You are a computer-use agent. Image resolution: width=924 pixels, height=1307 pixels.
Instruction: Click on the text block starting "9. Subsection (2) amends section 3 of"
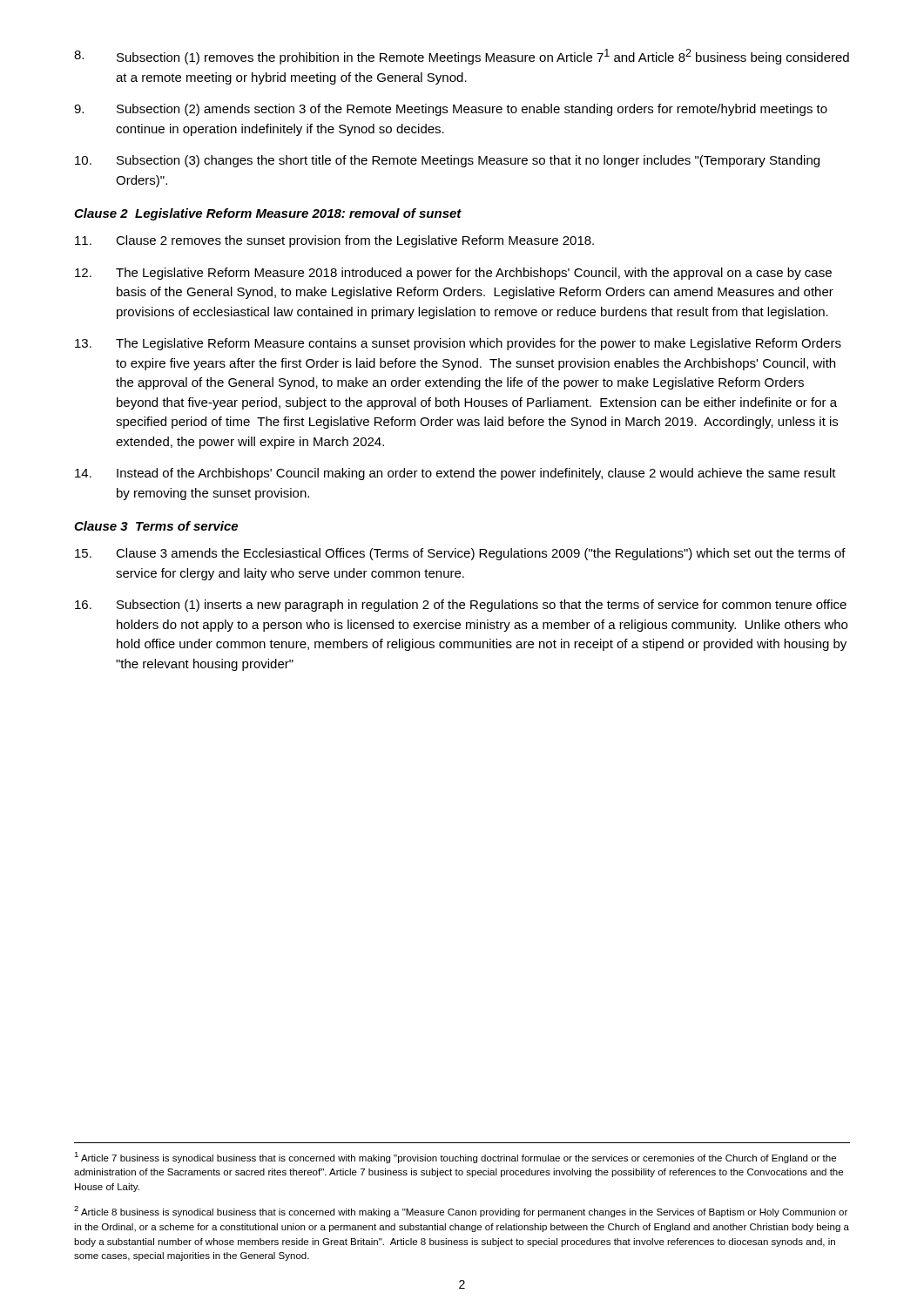click(x=462, y=119)
